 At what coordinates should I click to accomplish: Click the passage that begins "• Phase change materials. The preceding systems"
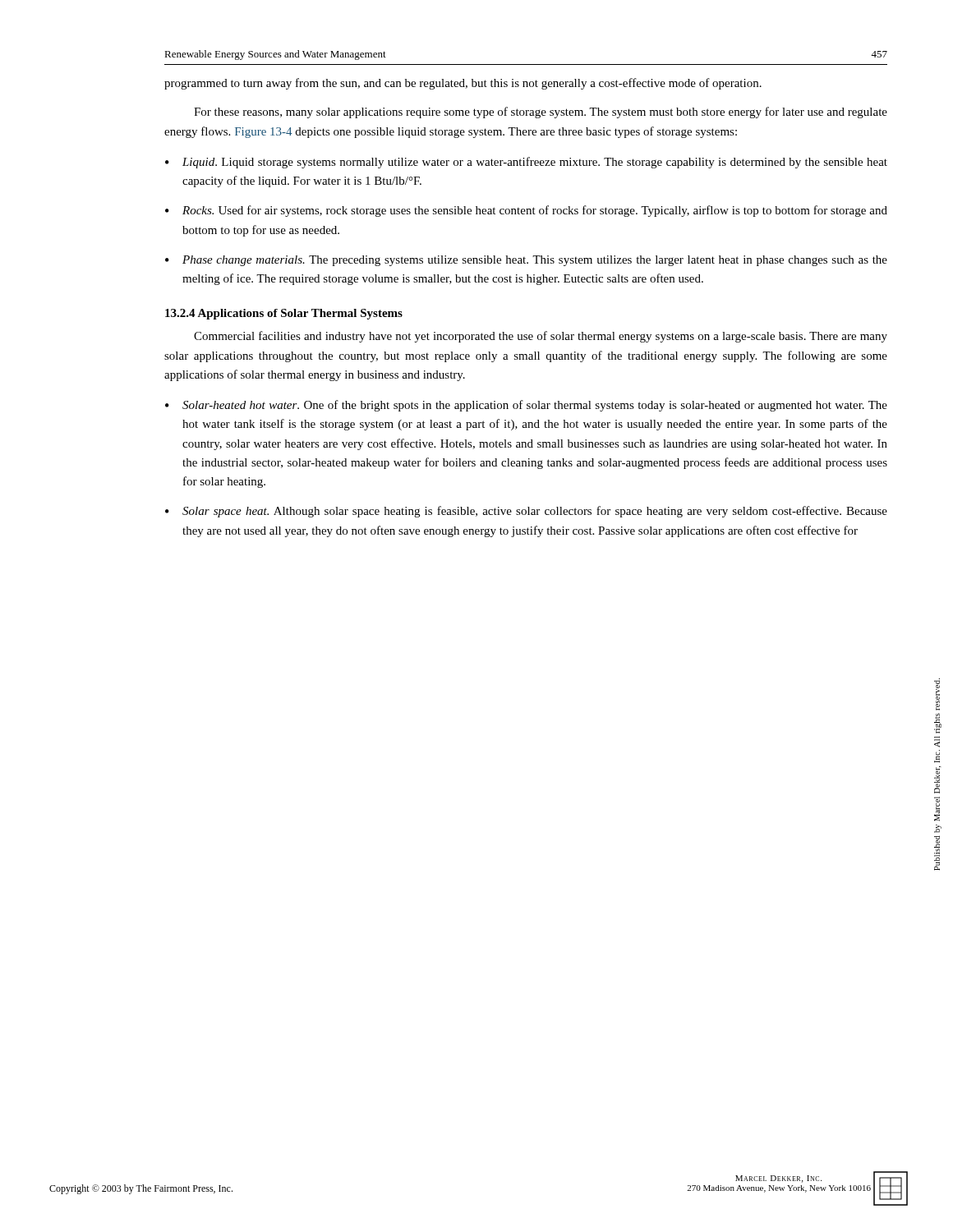pyautogui.click(x=526, y=269)
